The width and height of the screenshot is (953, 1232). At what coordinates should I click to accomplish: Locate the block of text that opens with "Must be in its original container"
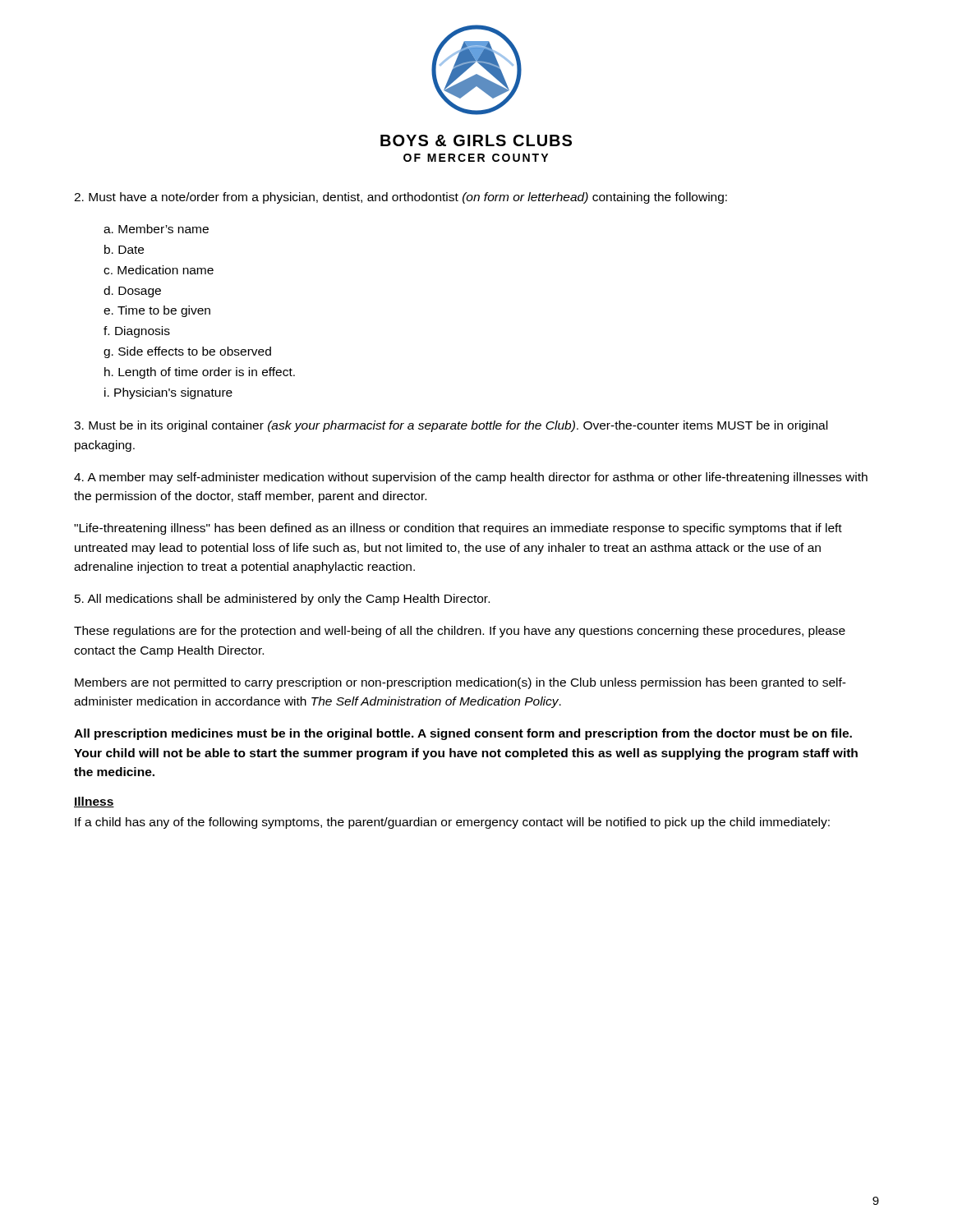click(451, 435)
